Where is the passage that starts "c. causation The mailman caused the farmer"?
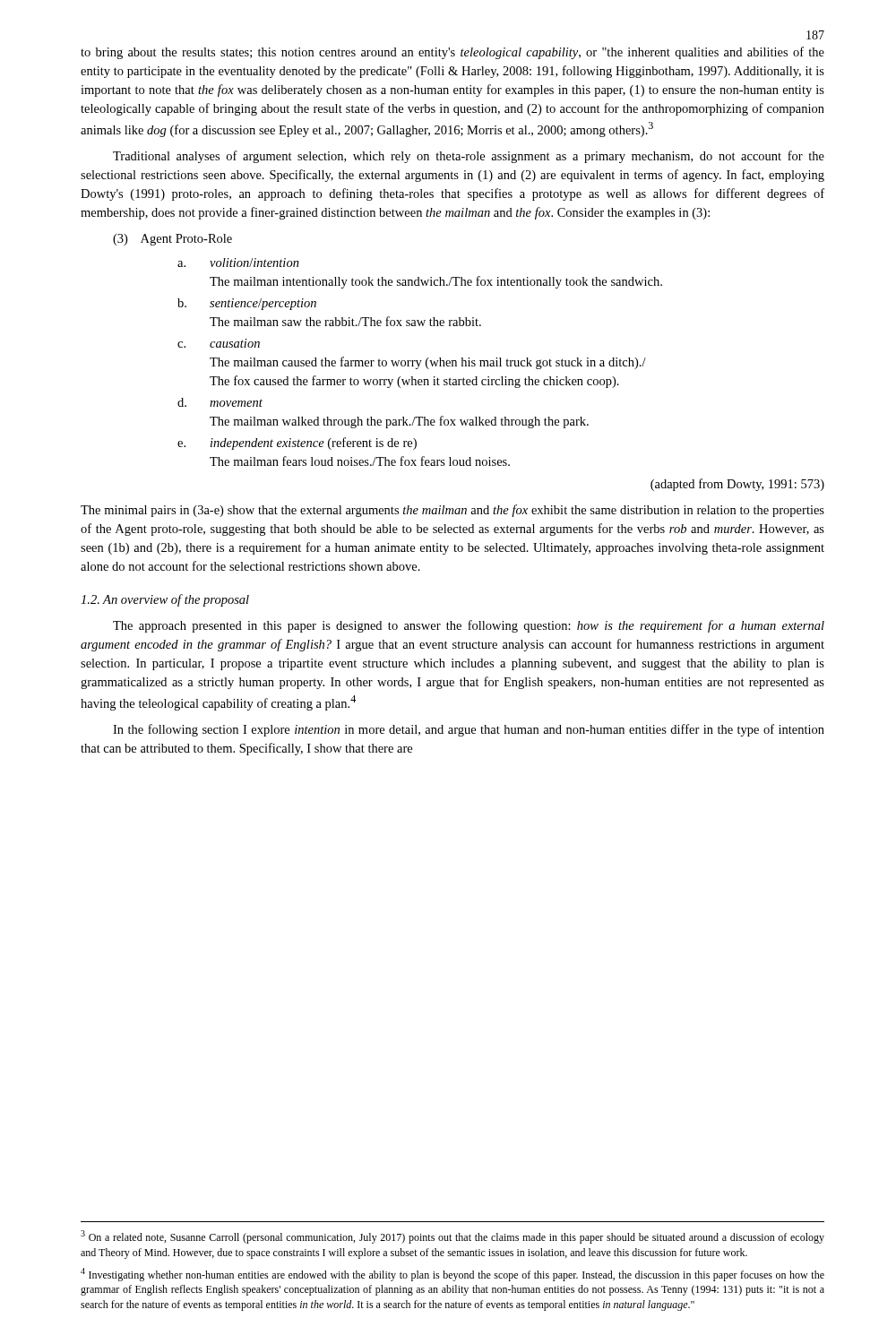 coord(485,362)
